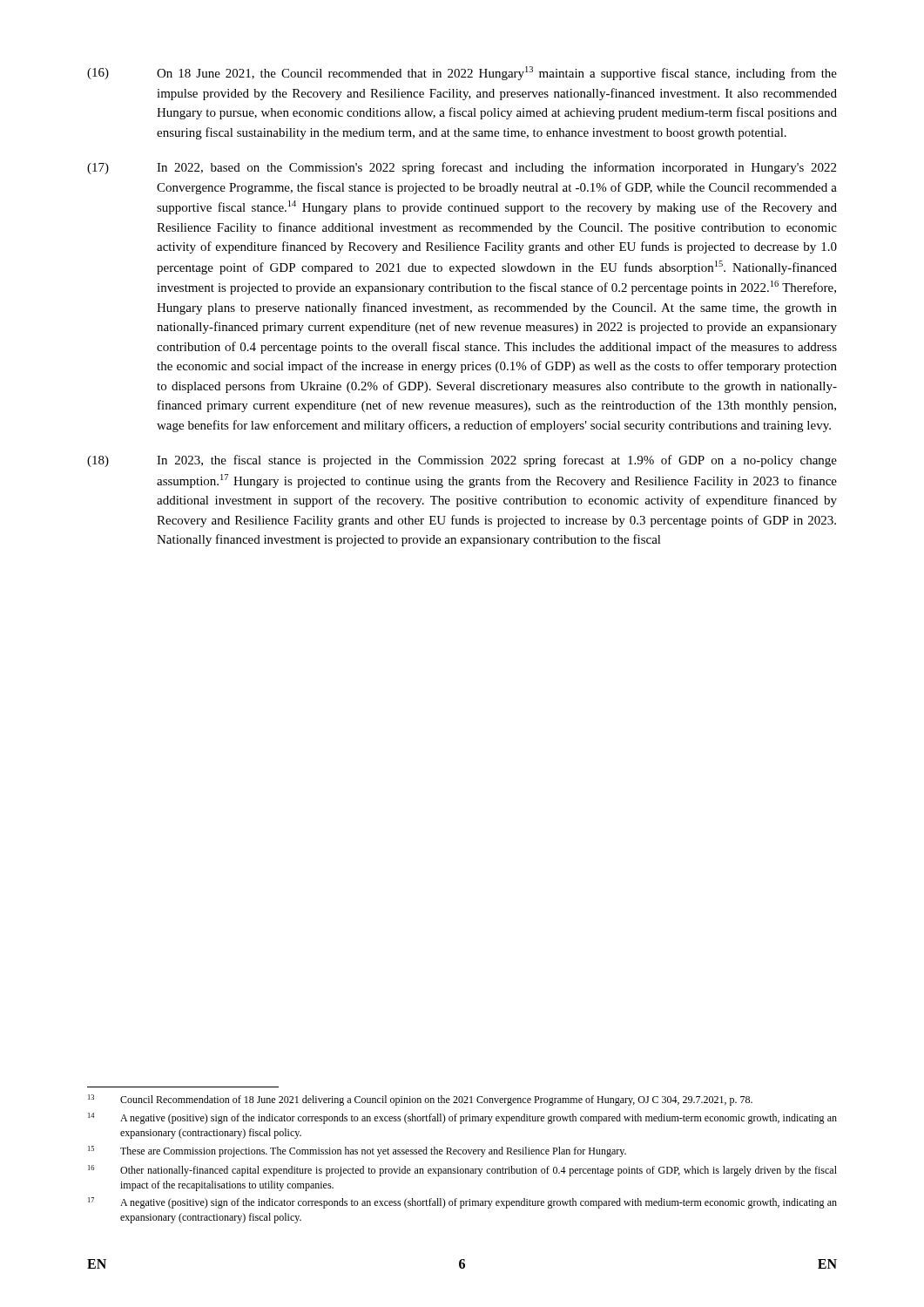Image resolution: width=924 pixels, height=1307 pixels.
Task: Locate the footnote containing "16 Other nationally-financed capital expenditure is projected to"
Action: click(462, 1178)
